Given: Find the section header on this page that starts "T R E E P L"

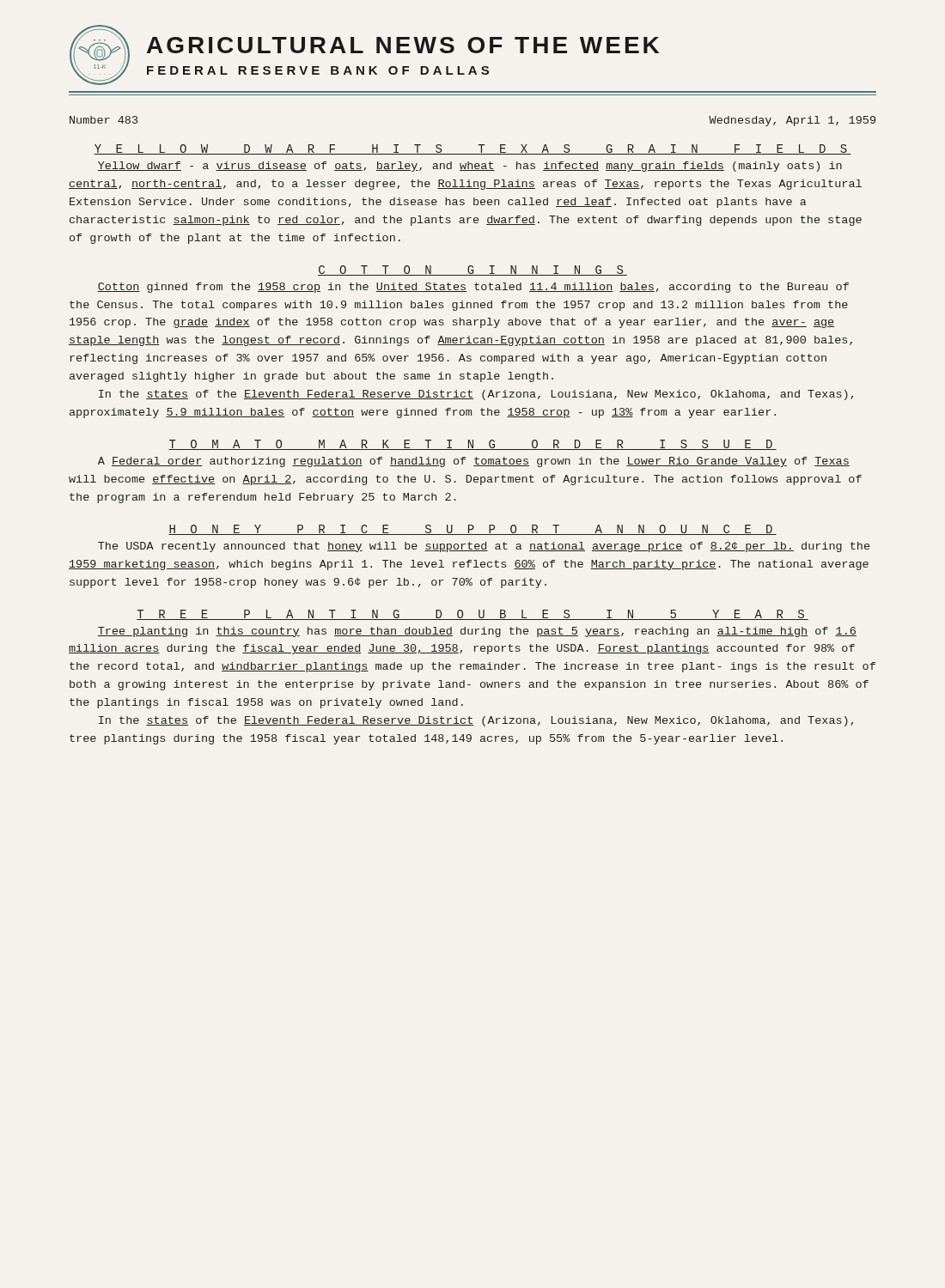Looking at the screenshot, I should (472, 614).
